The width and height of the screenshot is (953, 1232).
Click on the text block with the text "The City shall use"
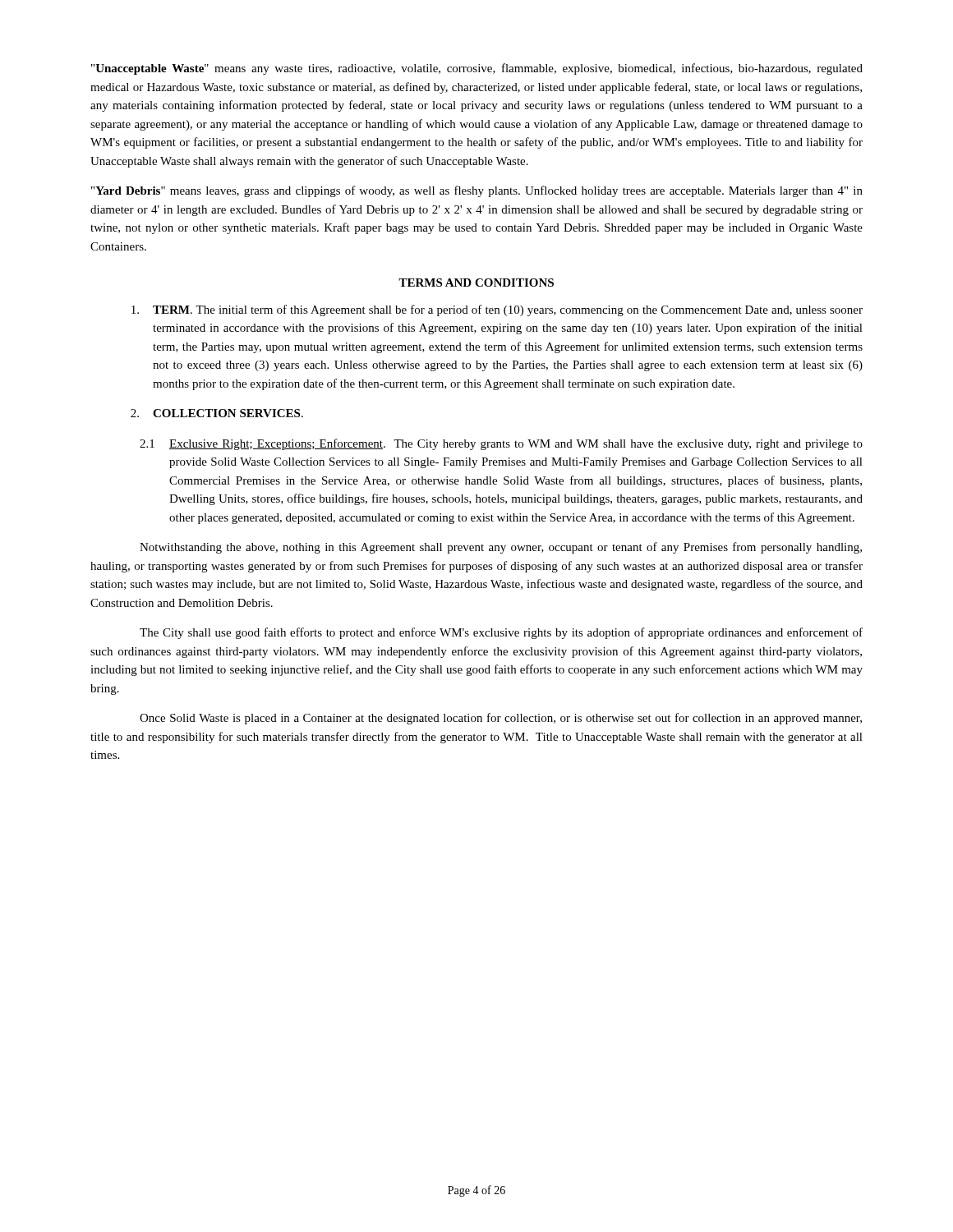476,660
